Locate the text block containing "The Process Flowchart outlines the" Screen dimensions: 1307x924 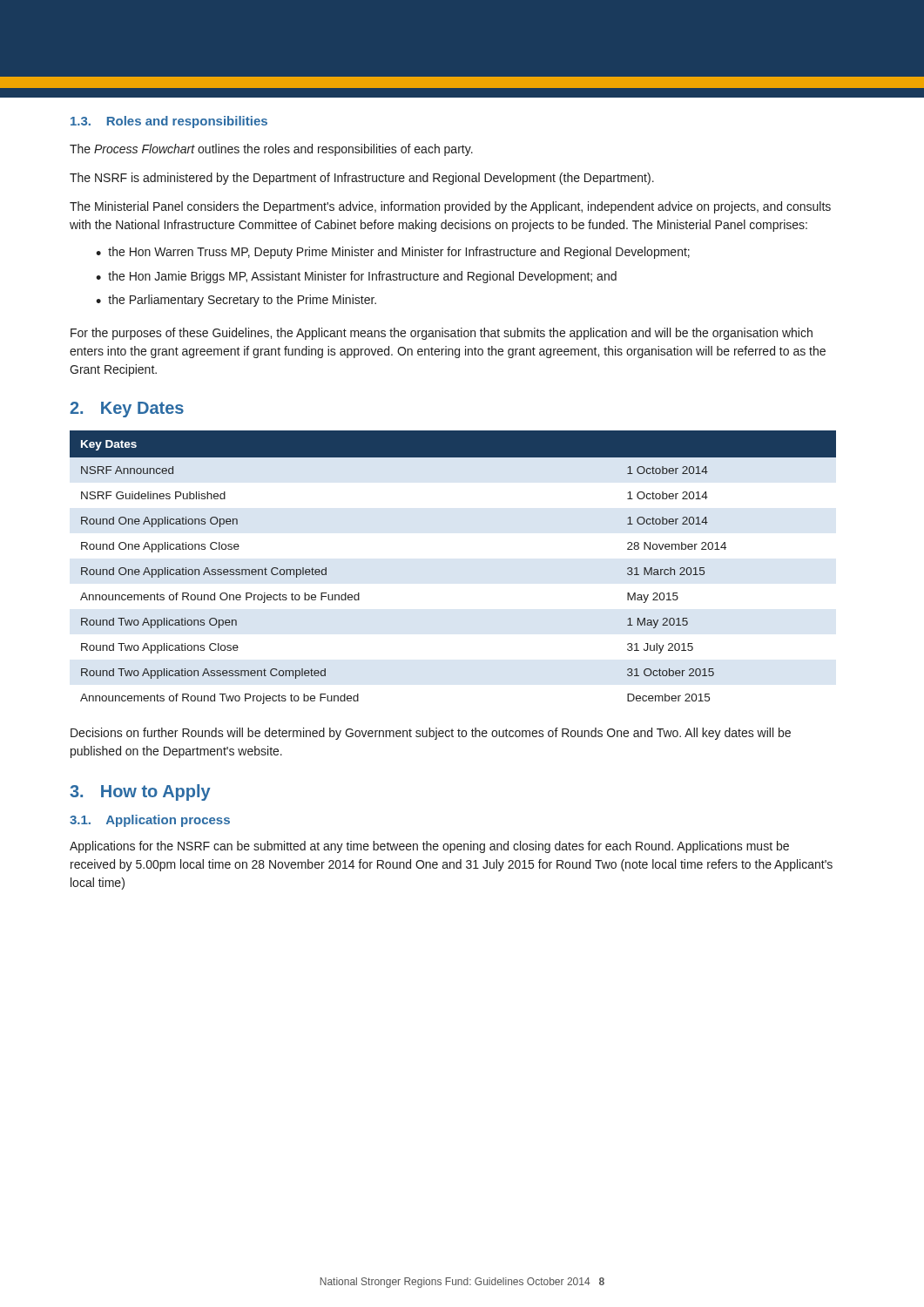pos(453,149)
